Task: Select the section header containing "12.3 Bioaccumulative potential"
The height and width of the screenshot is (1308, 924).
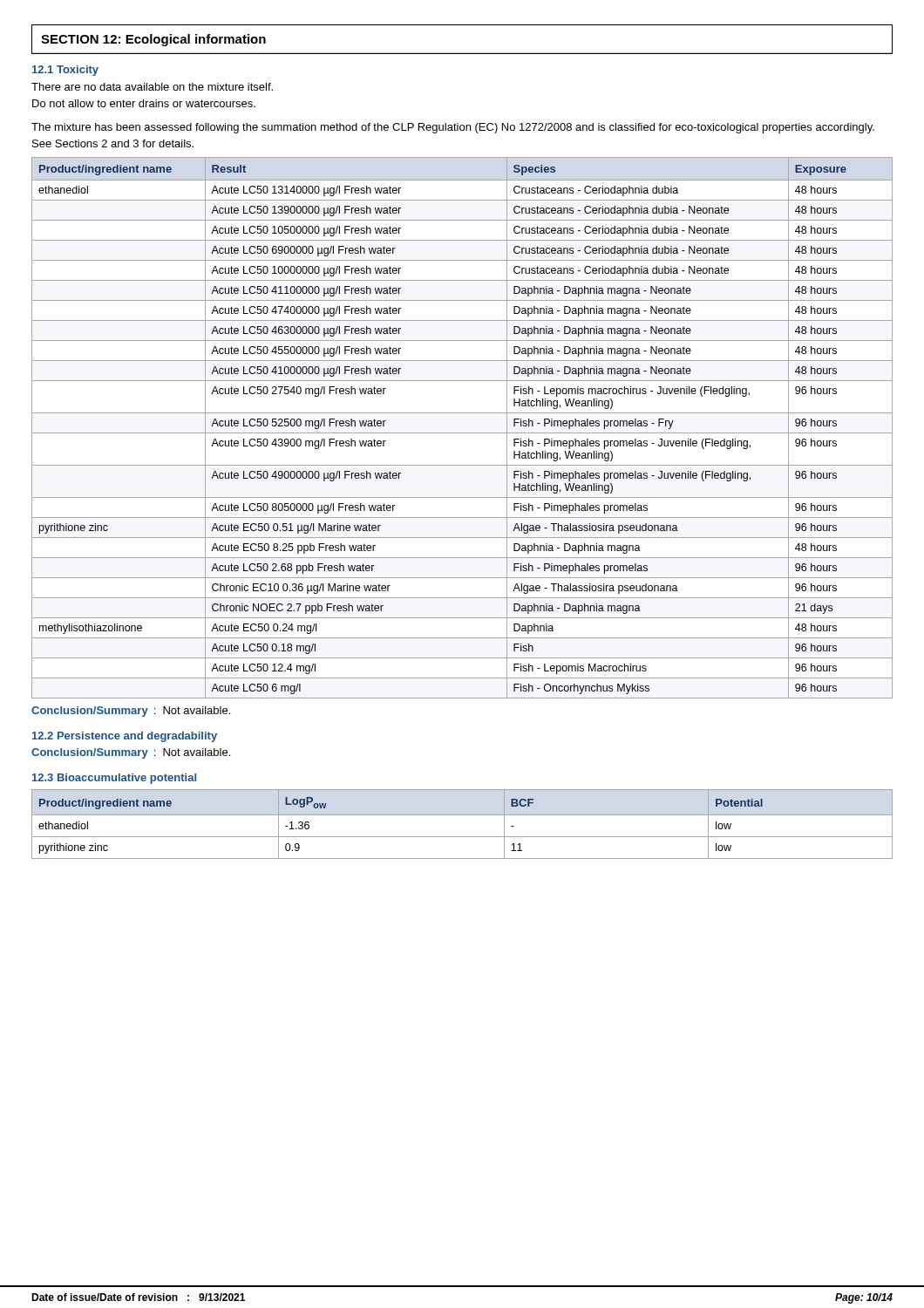Action: pos(114,778)
